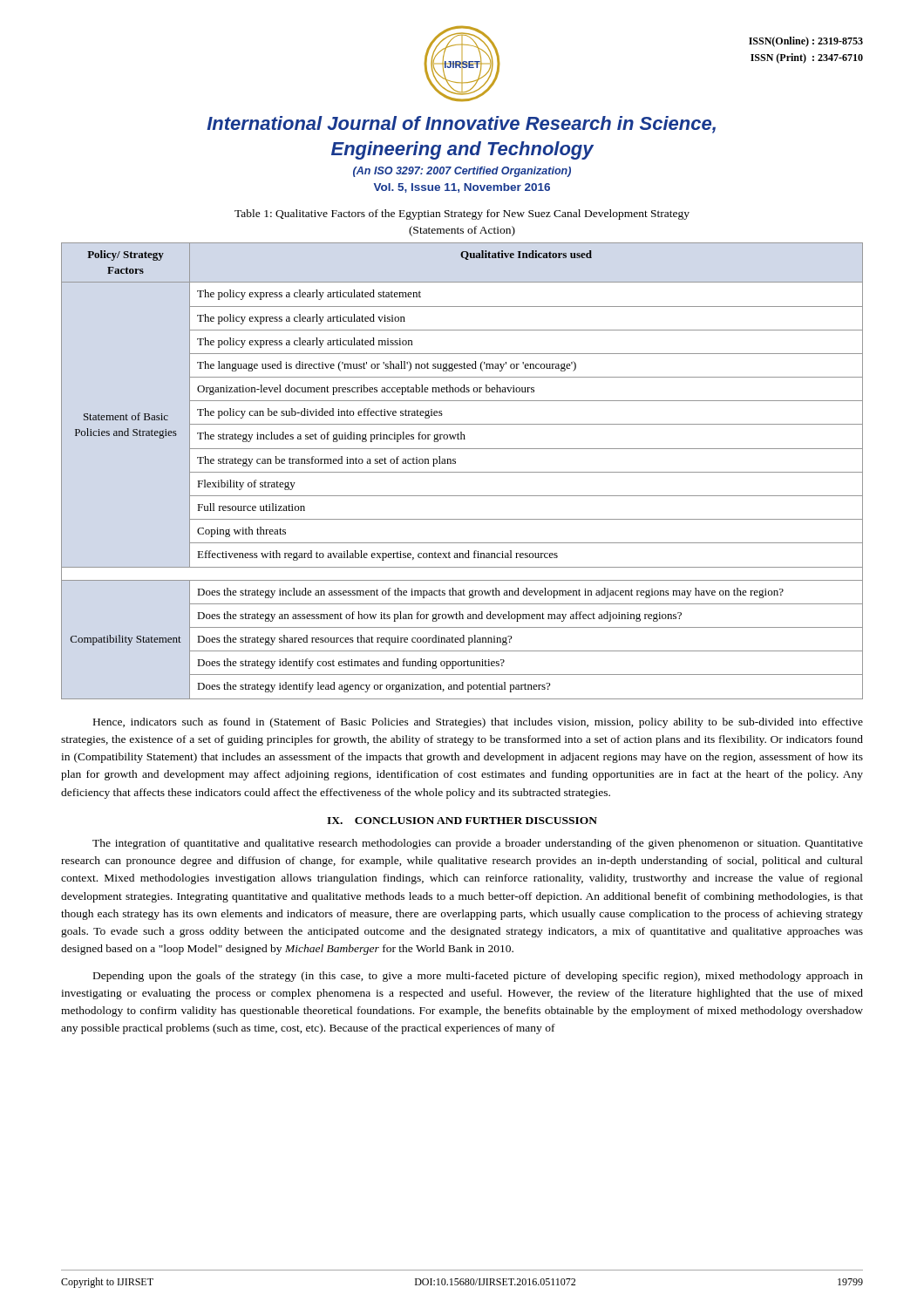Find the block on this page that starts "(An ISO 3297: 2007"
This screenshot has height=1308, width=924.
[462, 171]
